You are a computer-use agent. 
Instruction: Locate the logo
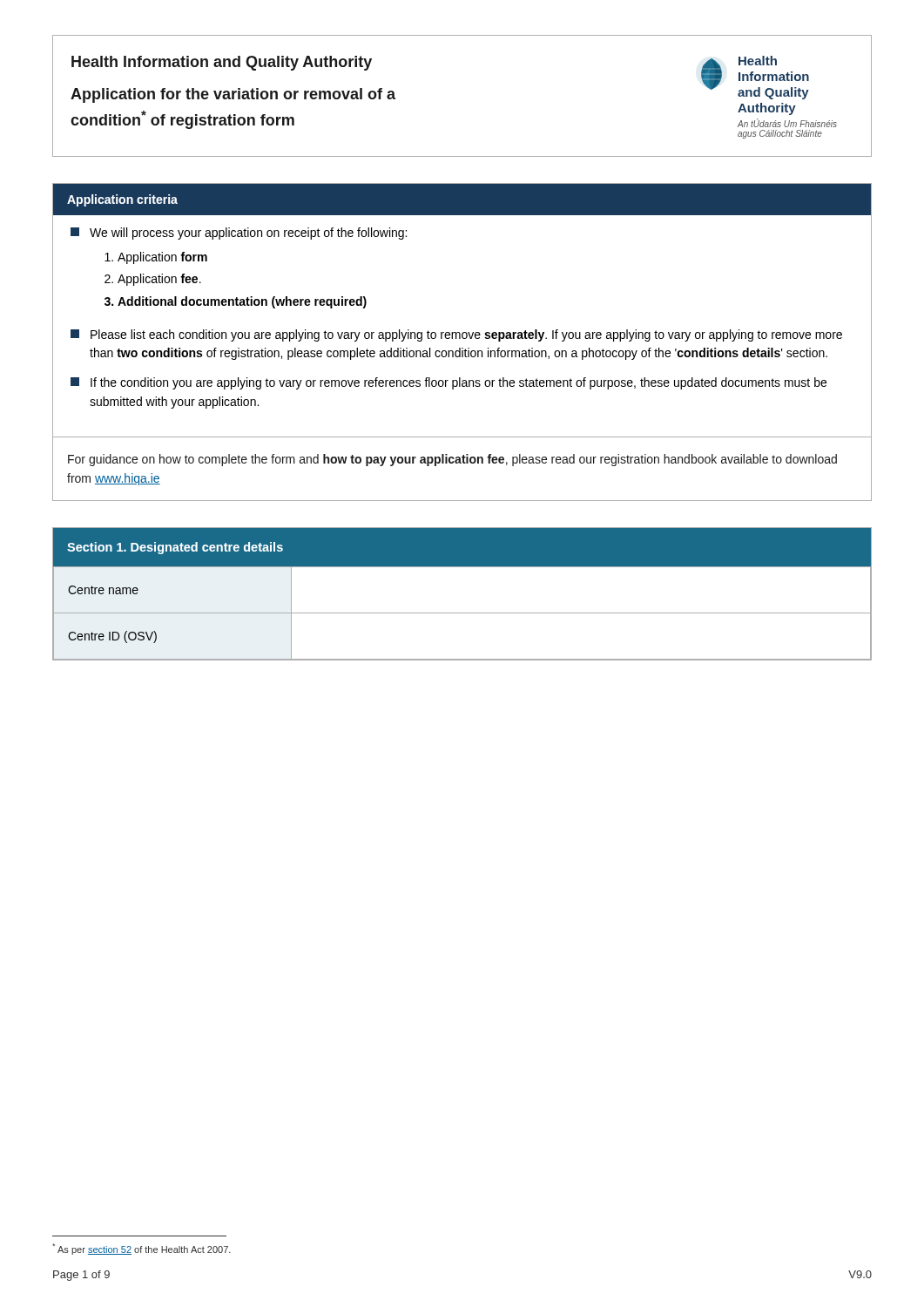coord(773,96)
